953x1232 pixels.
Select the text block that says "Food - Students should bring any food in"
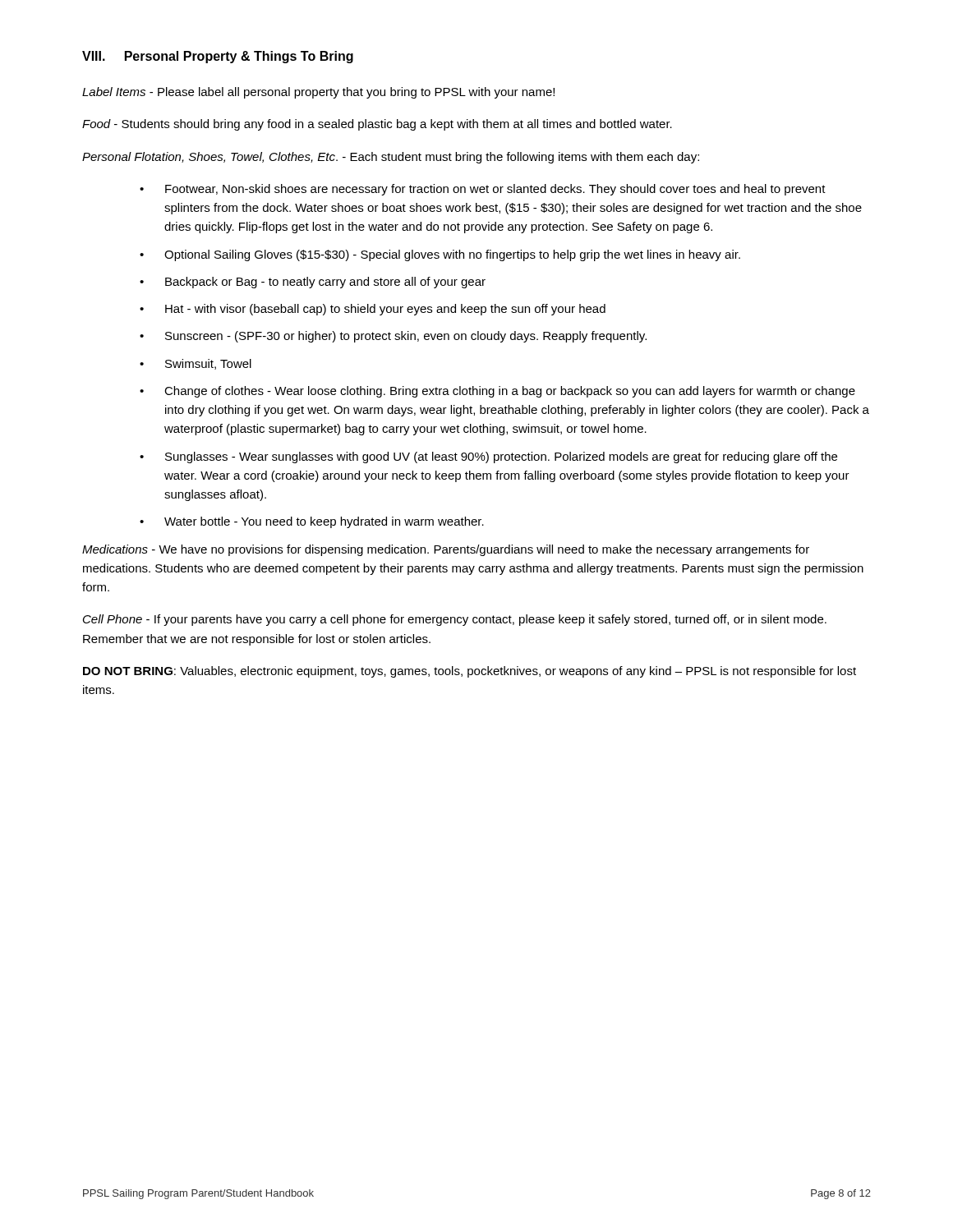pyautogui.click(x=377, y=124)
